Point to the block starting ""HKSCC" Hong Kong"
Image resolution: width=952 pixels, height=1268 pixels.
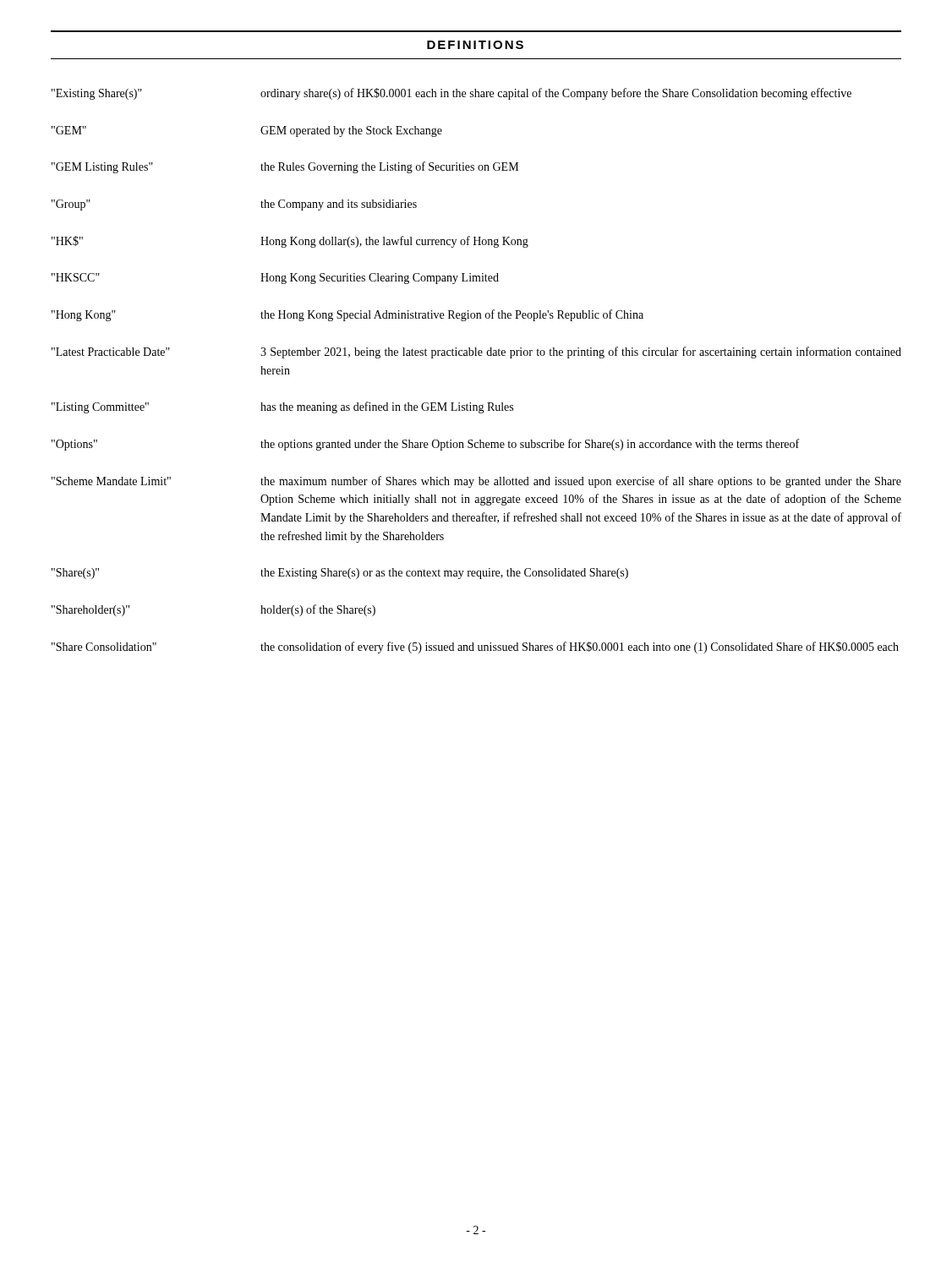[476, 278]
